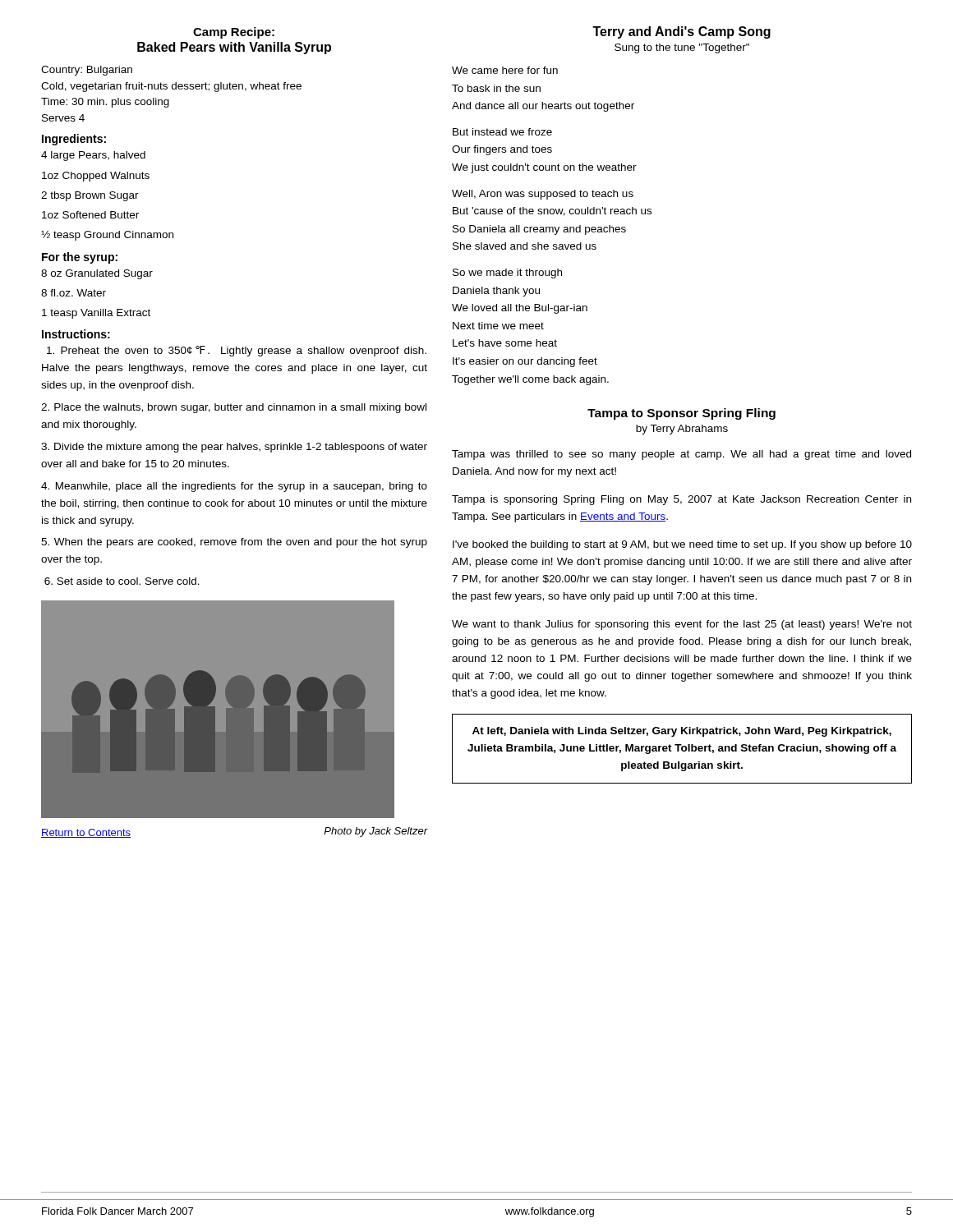Click on the section header containing "Tampa to Sponsor Spring"
The height and width of the screenshot is (1232, 953).
(682, 413)
